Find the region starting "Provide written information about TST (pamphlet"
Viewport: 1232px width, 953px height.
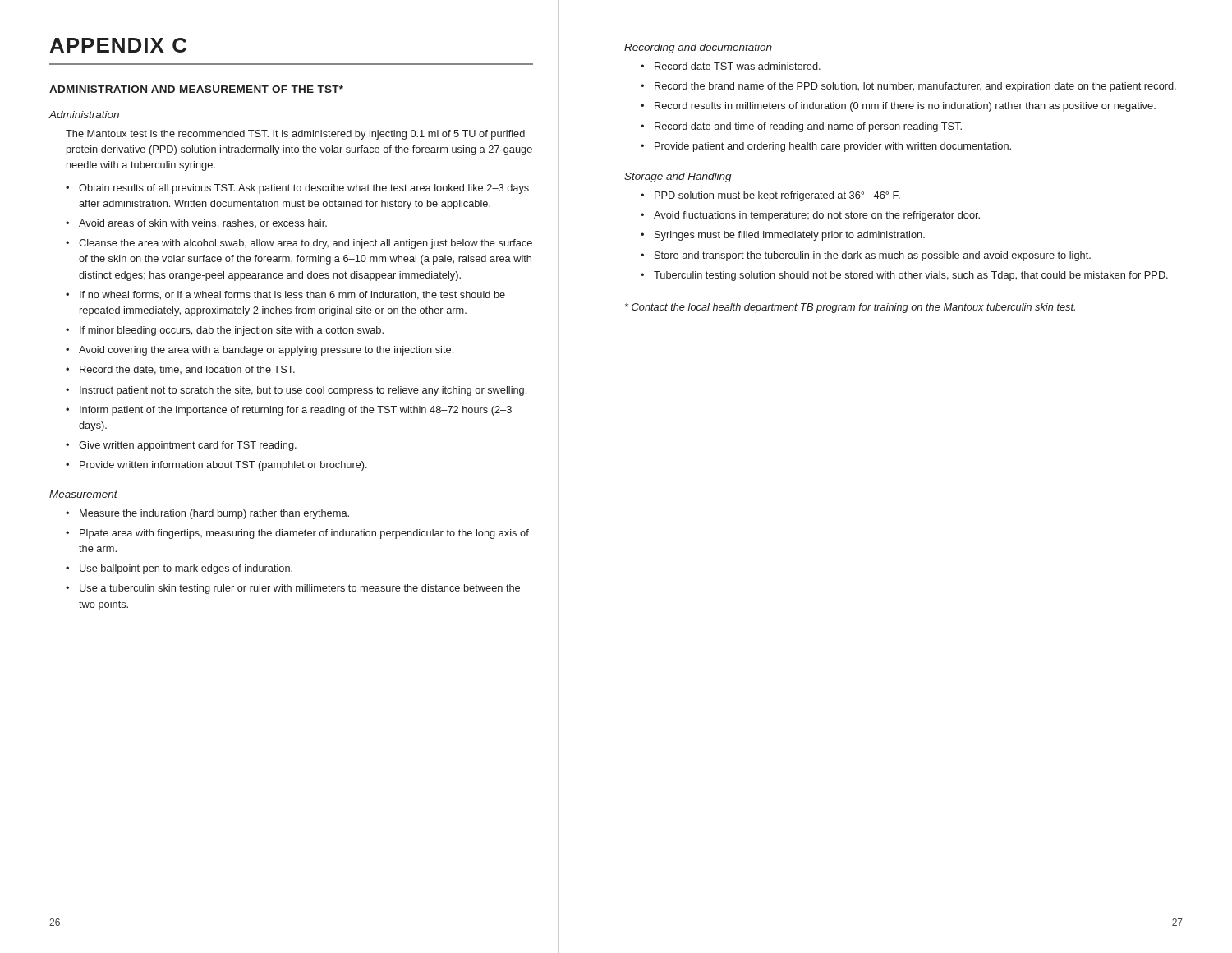click(x=223, y=465)
